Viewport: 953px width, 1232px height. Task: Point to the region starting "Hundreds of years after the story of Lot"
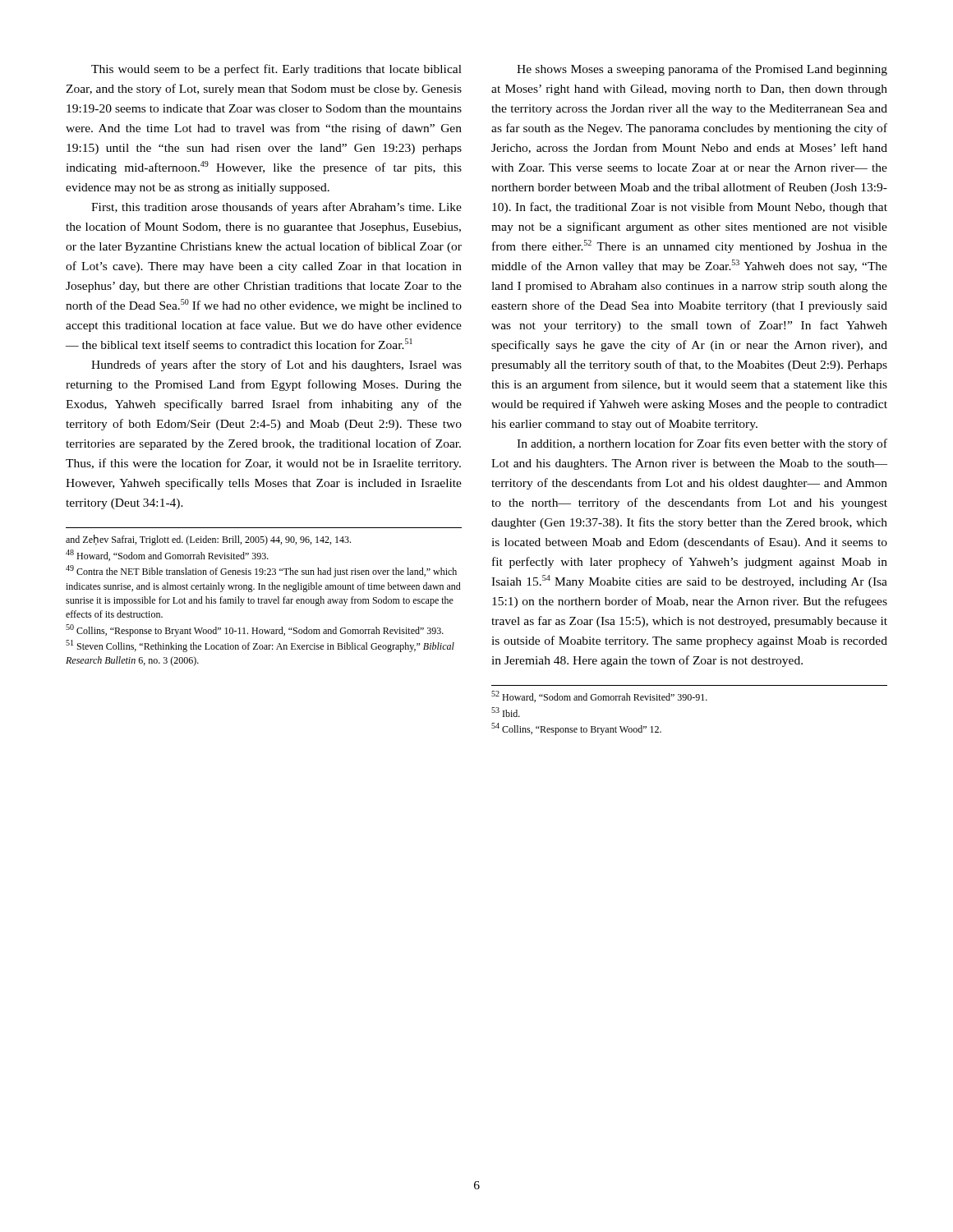[264, 434]
